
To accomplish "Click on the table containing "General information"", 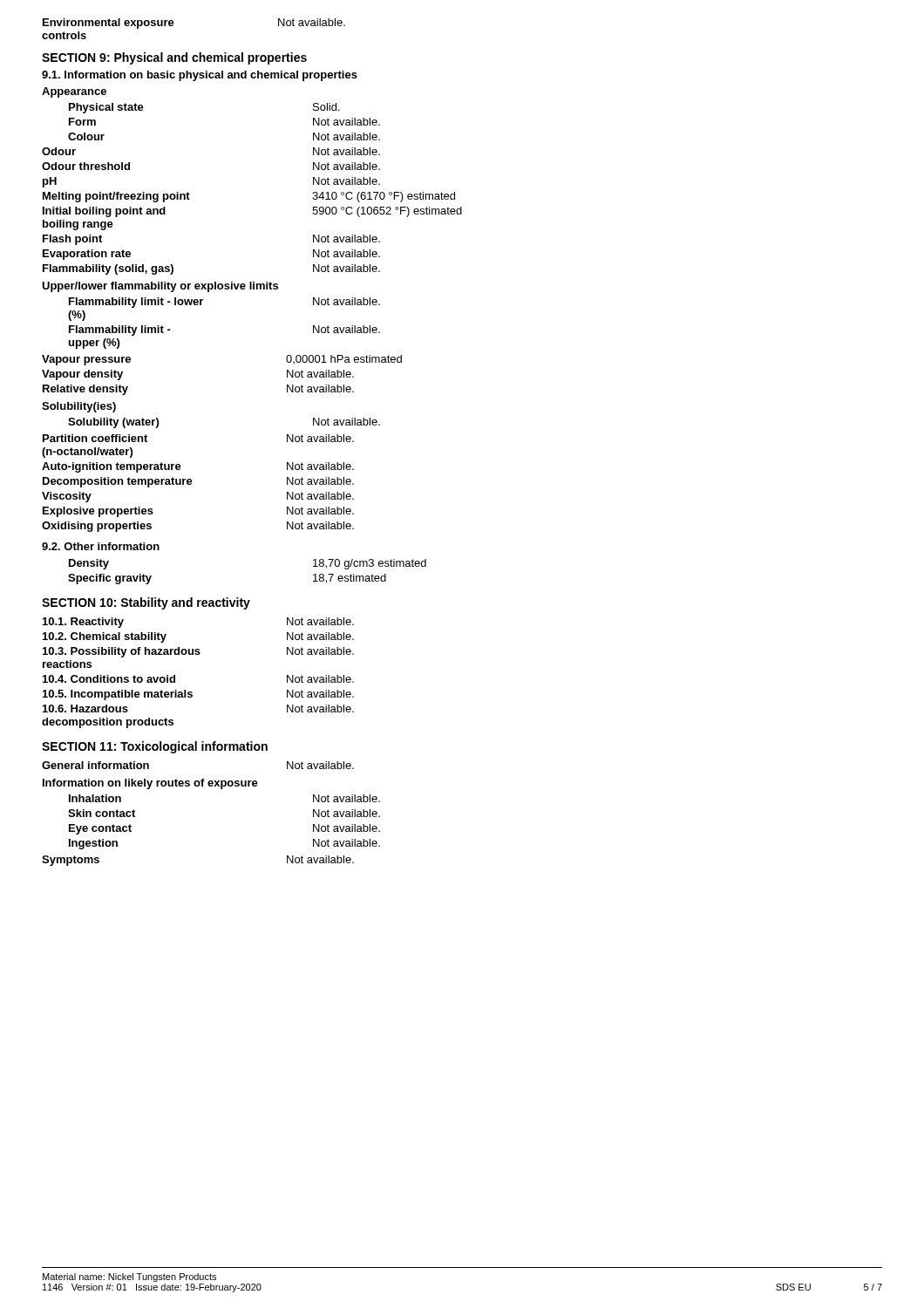I will coord(462,812).
